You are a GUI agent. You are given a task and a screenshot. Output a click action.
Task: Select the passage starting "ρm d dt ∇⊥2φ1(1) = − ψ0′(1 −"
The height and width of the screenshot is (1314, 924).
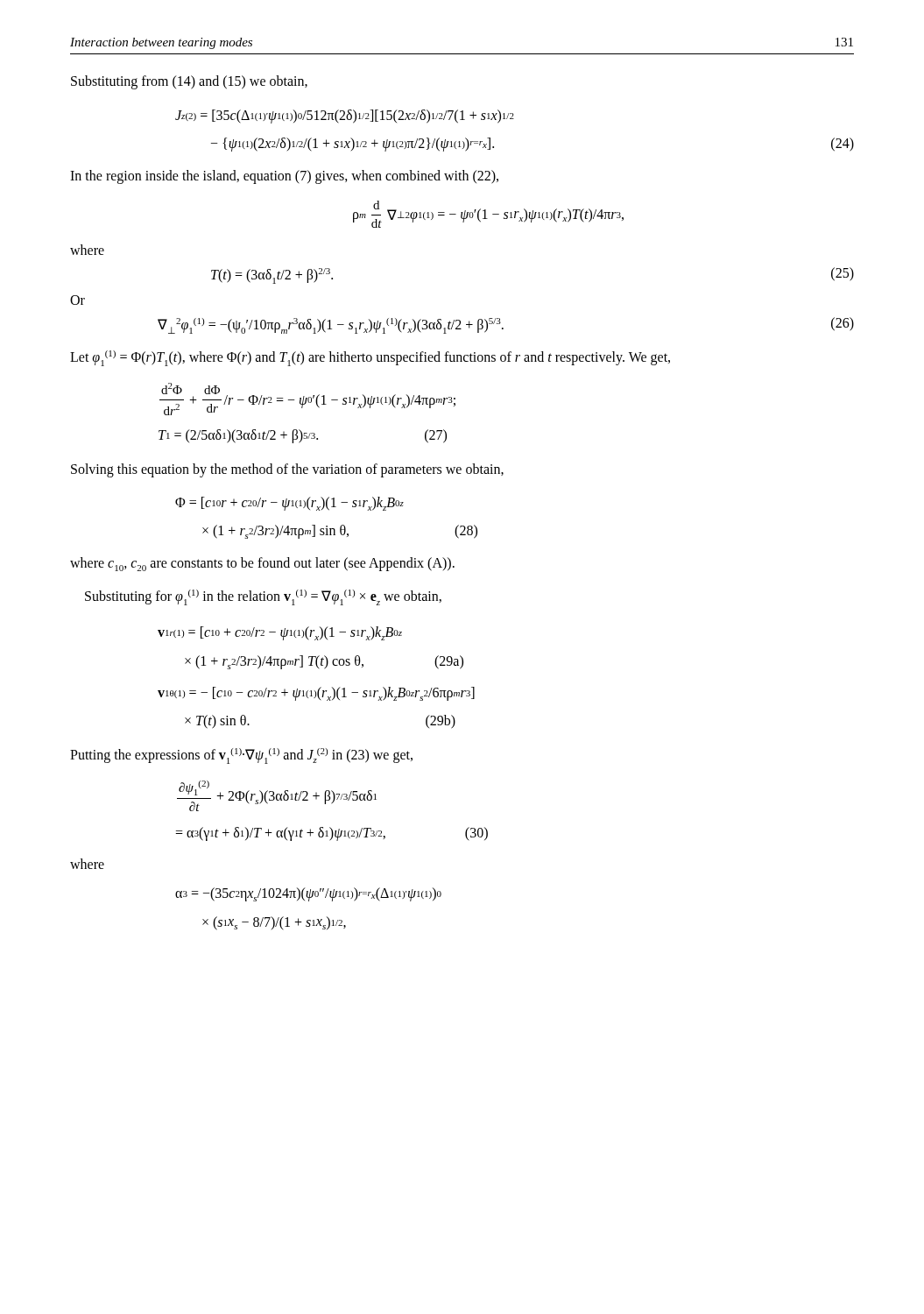pyautogui.click(x=488, y=215)
